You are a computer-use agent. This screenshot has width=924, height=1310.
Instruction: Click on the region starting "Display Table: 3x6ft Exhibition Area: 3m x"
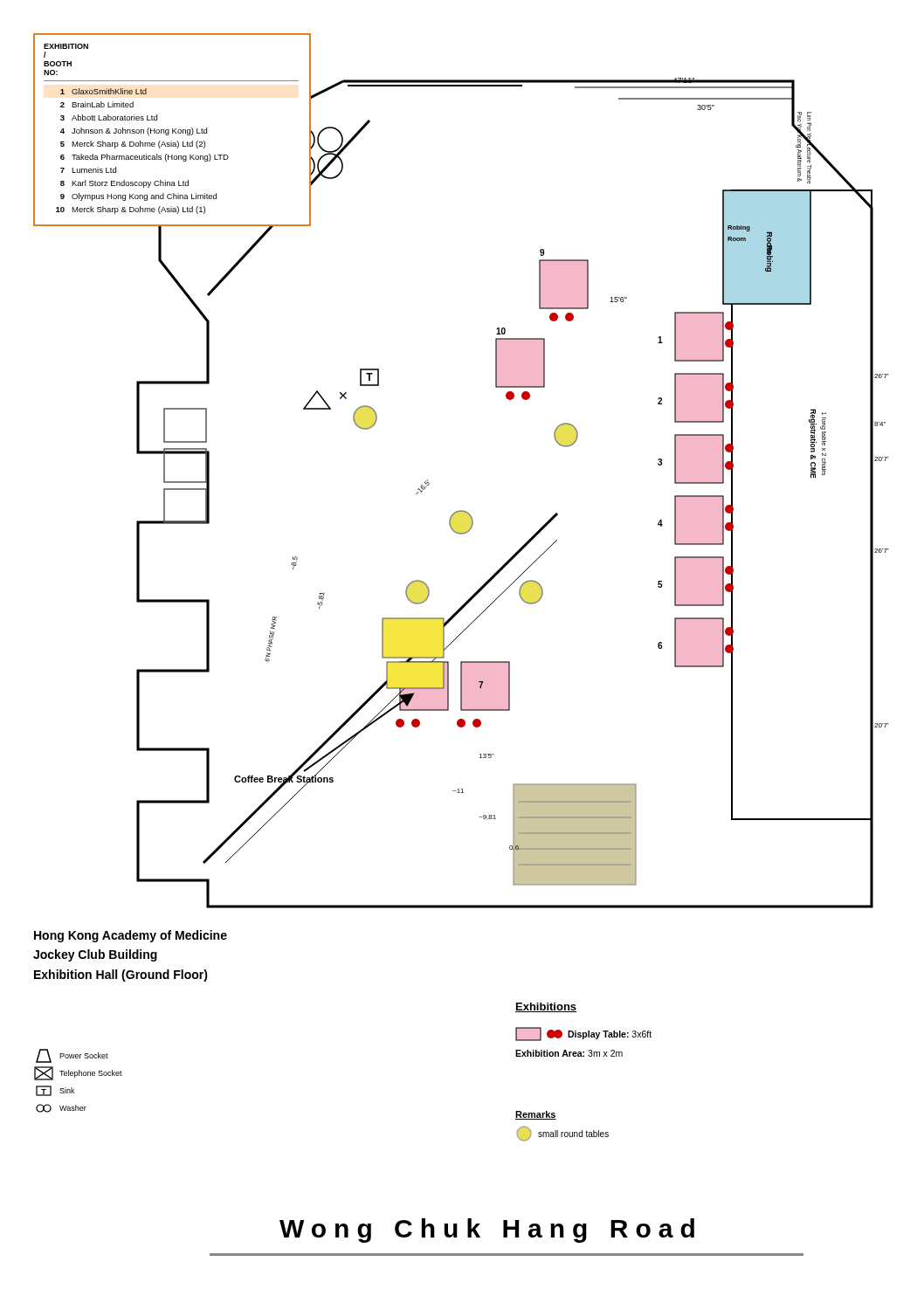pyautogui.click(x=583, y=1044)
